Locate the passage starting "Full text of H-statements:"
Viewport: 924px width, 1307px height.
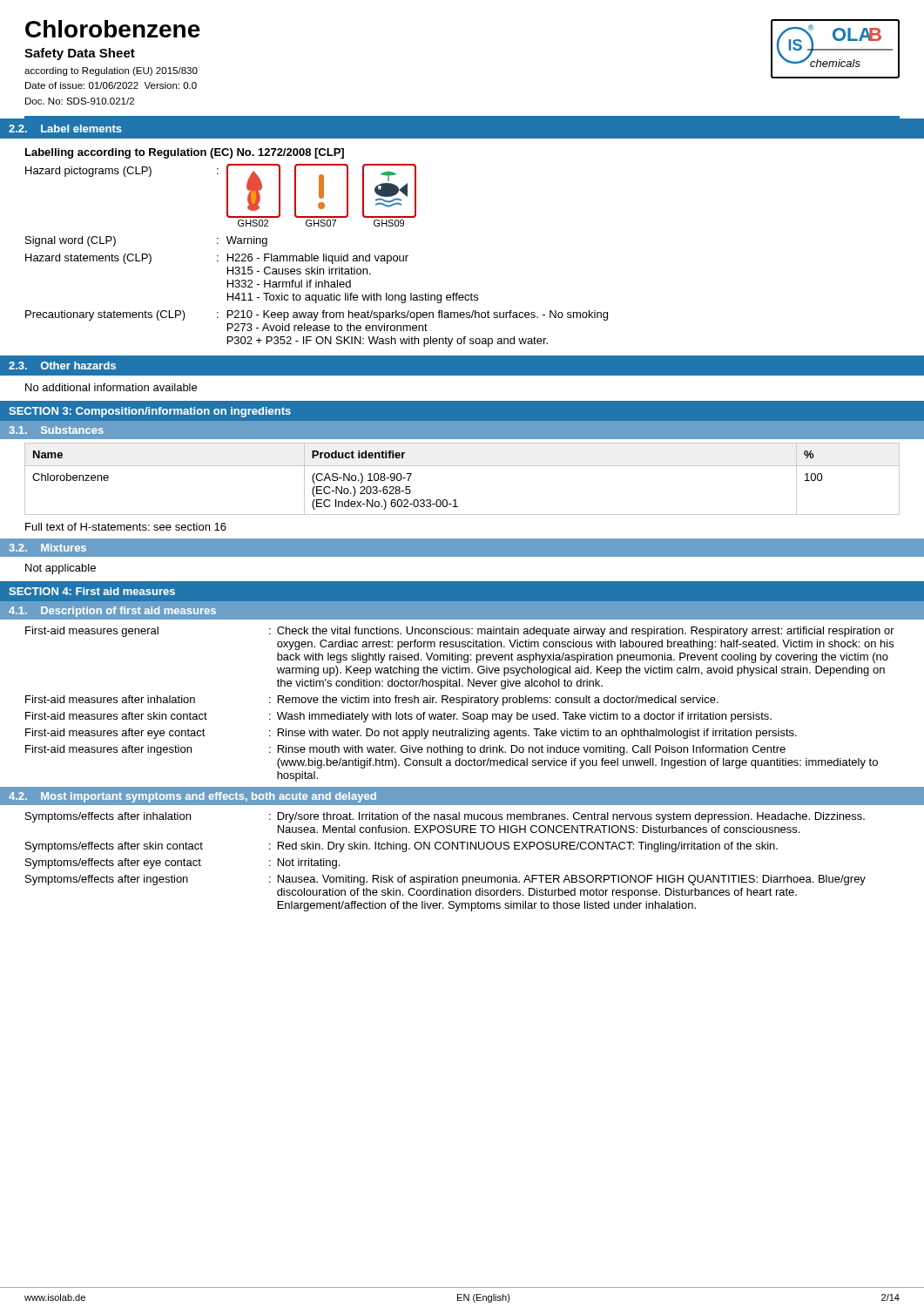tap(125, 526)
